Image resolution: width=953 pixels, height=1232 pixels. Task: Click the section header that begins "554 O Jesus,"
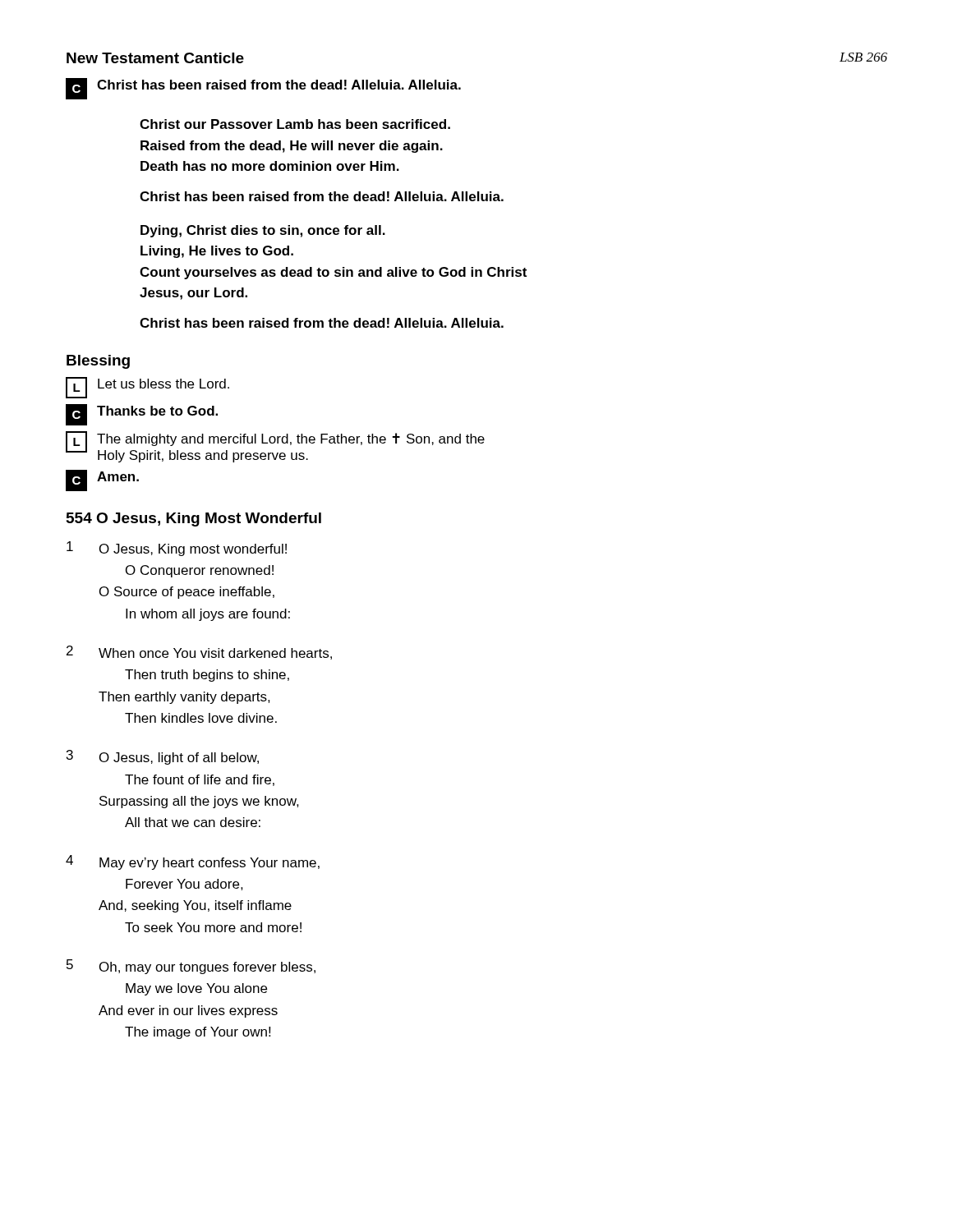(x=194, y=517)
